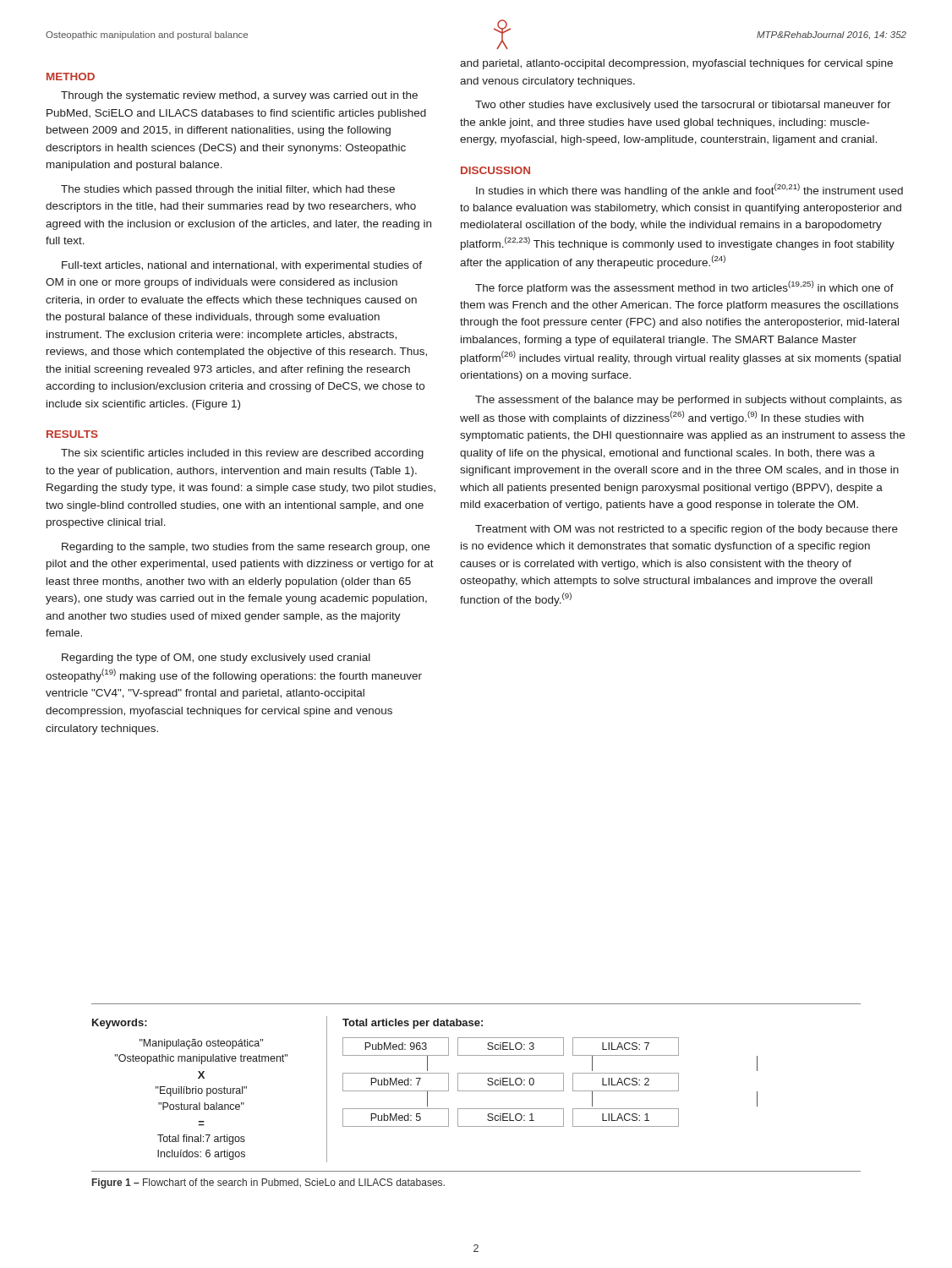The width and height of the screenshot is (952, 1268).
Task: Navigate to the element starting "Figure 1 – Flowchart of"
Action: pos(268,1183)
